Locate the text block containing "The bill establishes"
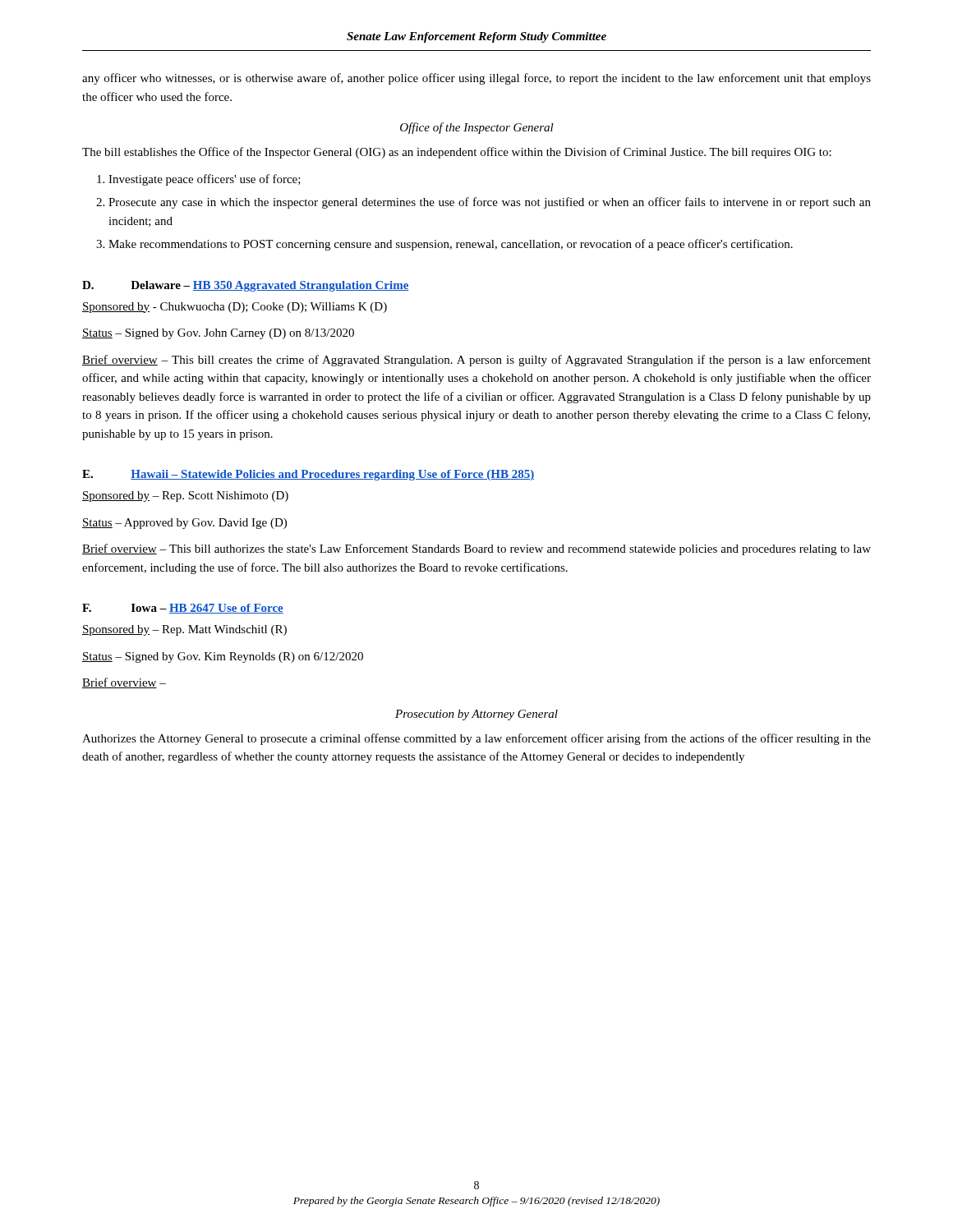This screenshot has height=1232, width=953. 457,152
